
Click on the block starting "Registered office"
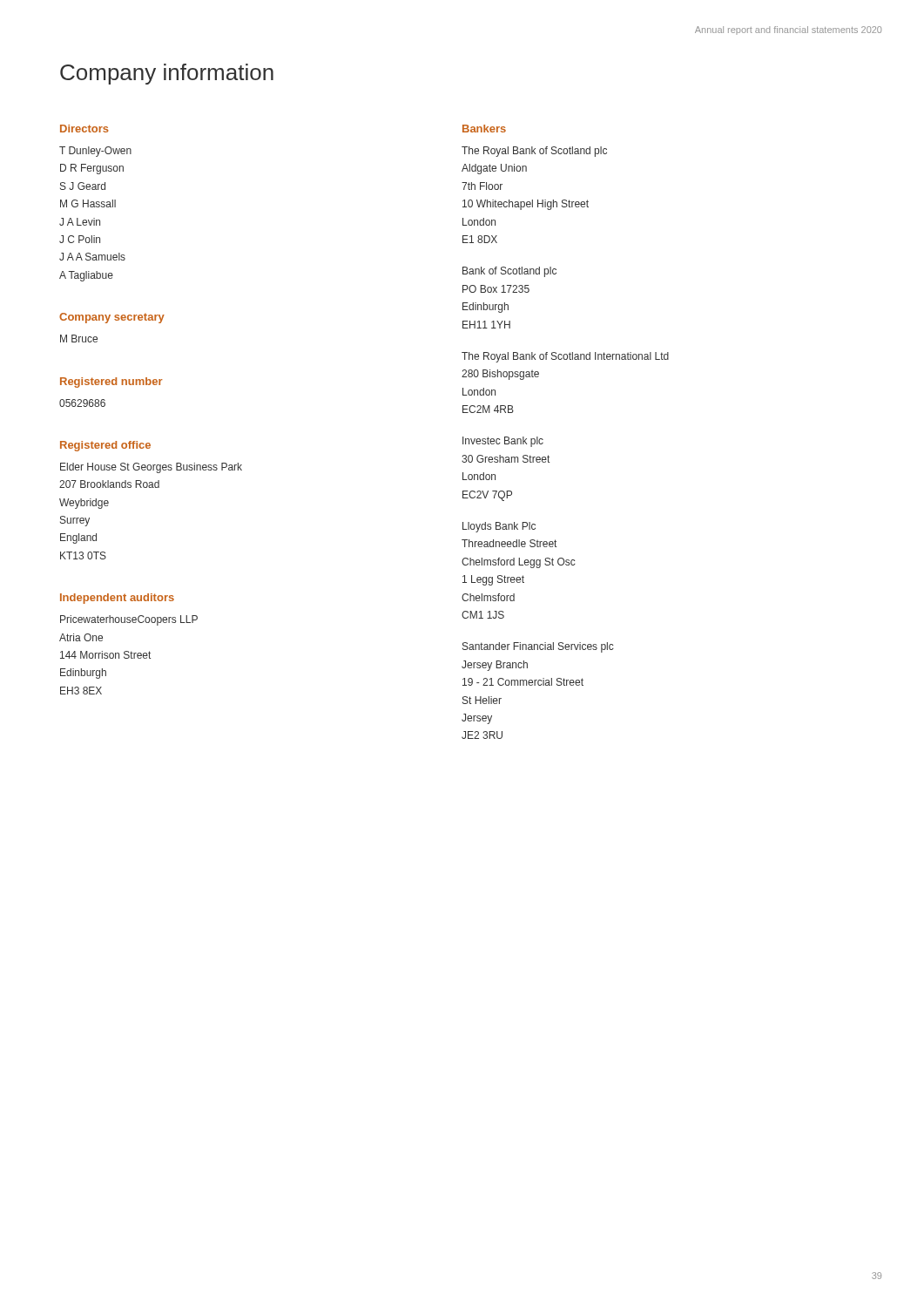coord(105,445)
